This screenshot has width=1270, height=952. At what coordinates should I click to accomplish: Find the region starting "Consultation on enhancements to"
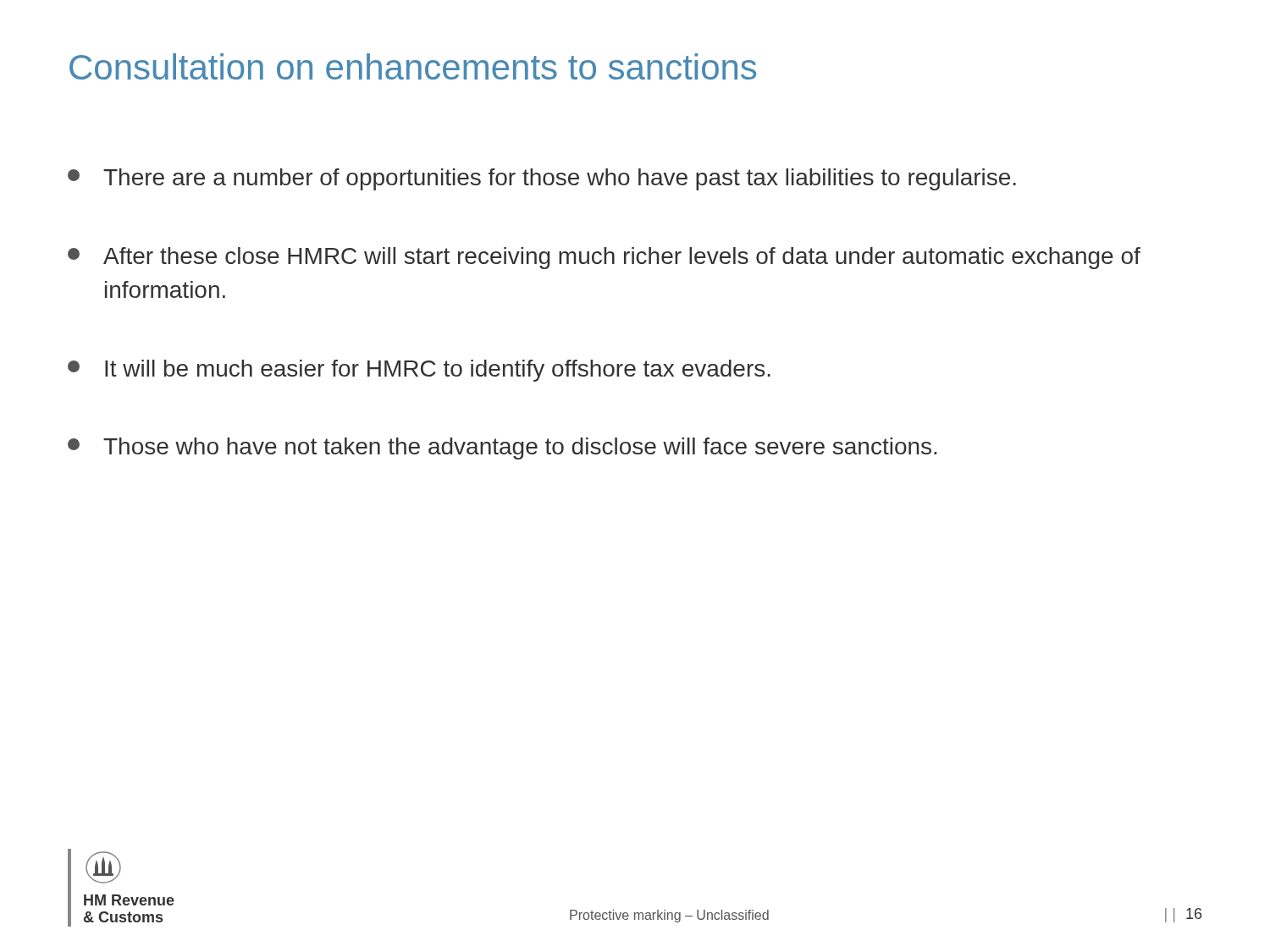pyautogui.click(x=413, y=67)
